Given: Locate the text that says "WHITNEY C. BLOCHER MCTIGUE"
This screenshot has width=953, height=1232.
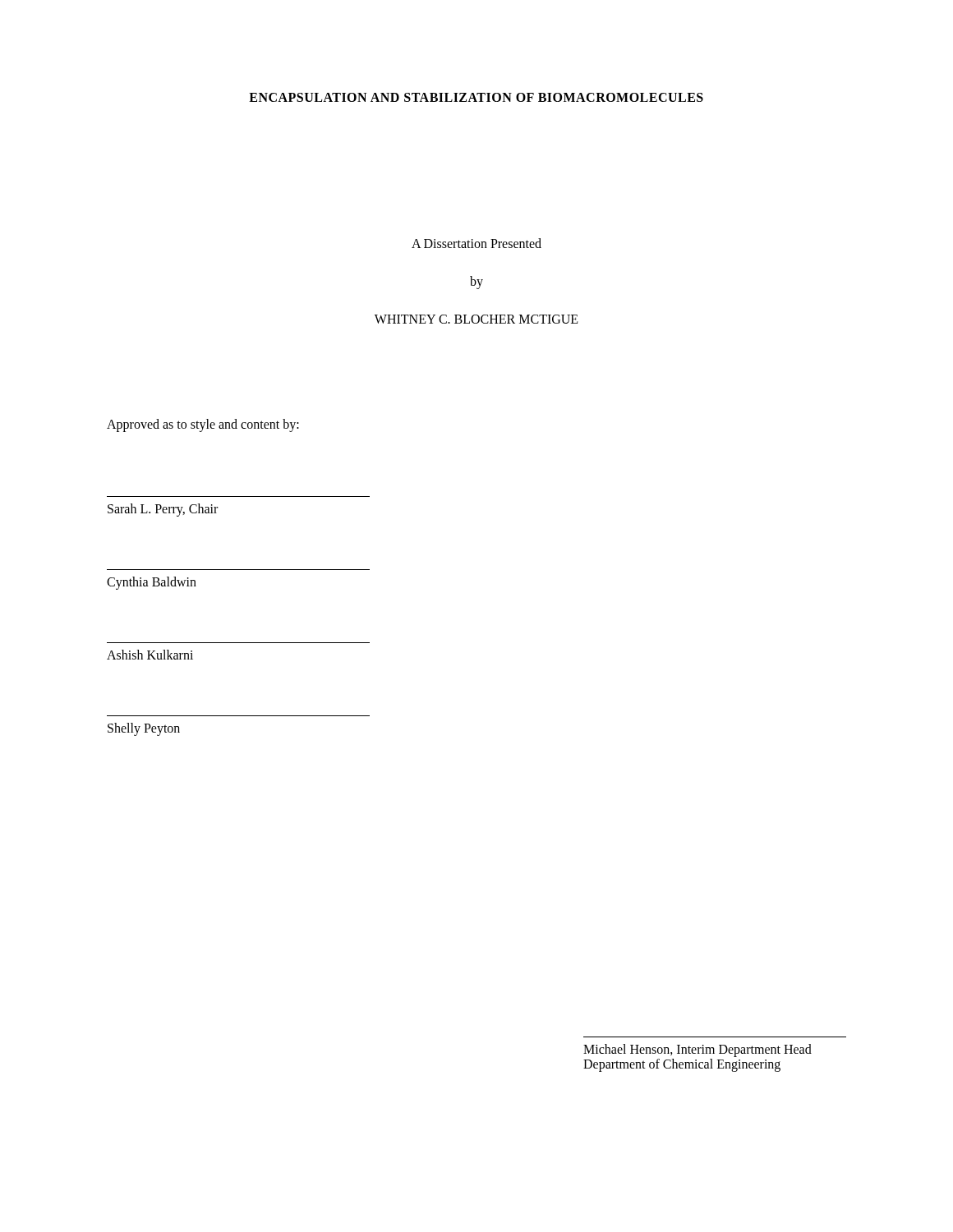Looking at the screenshot, I should coord(476,319).
